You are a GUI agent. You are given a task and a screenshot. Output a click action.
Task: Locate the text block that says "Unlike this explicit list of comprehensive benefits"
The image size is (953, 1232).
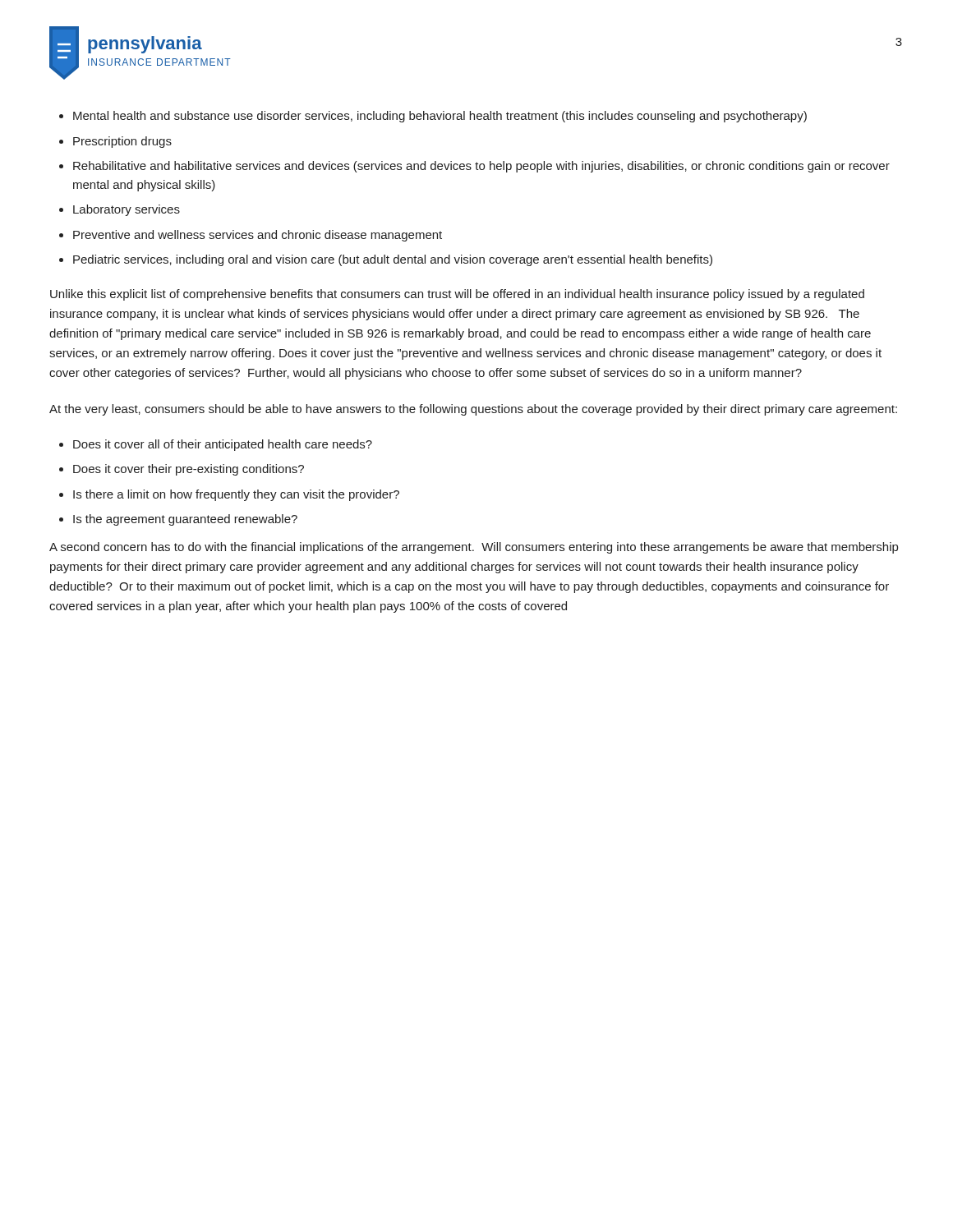click(465, 333)
